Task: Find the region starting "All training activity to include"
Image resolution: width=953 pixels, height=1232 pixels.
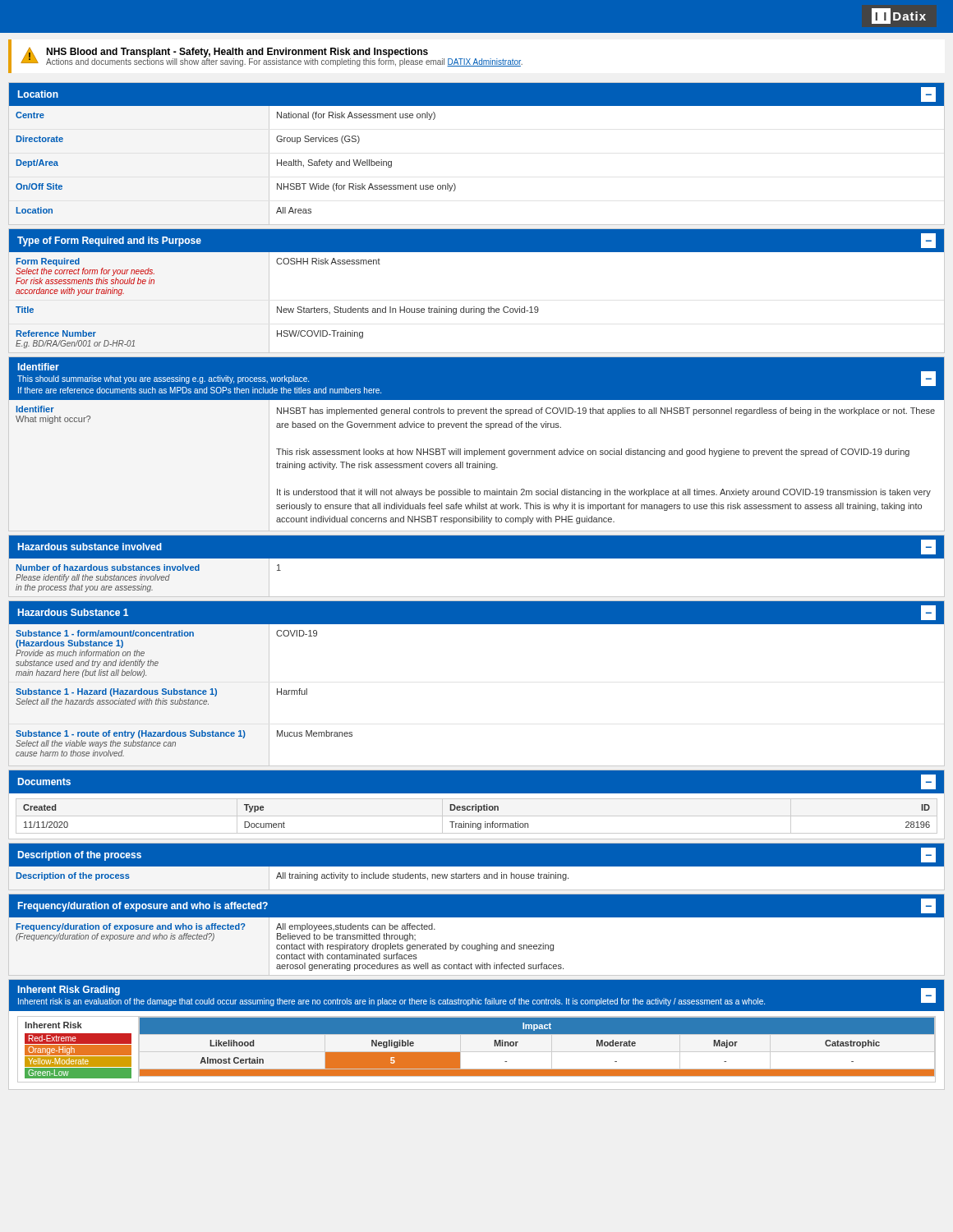Action: coord(423,875)
